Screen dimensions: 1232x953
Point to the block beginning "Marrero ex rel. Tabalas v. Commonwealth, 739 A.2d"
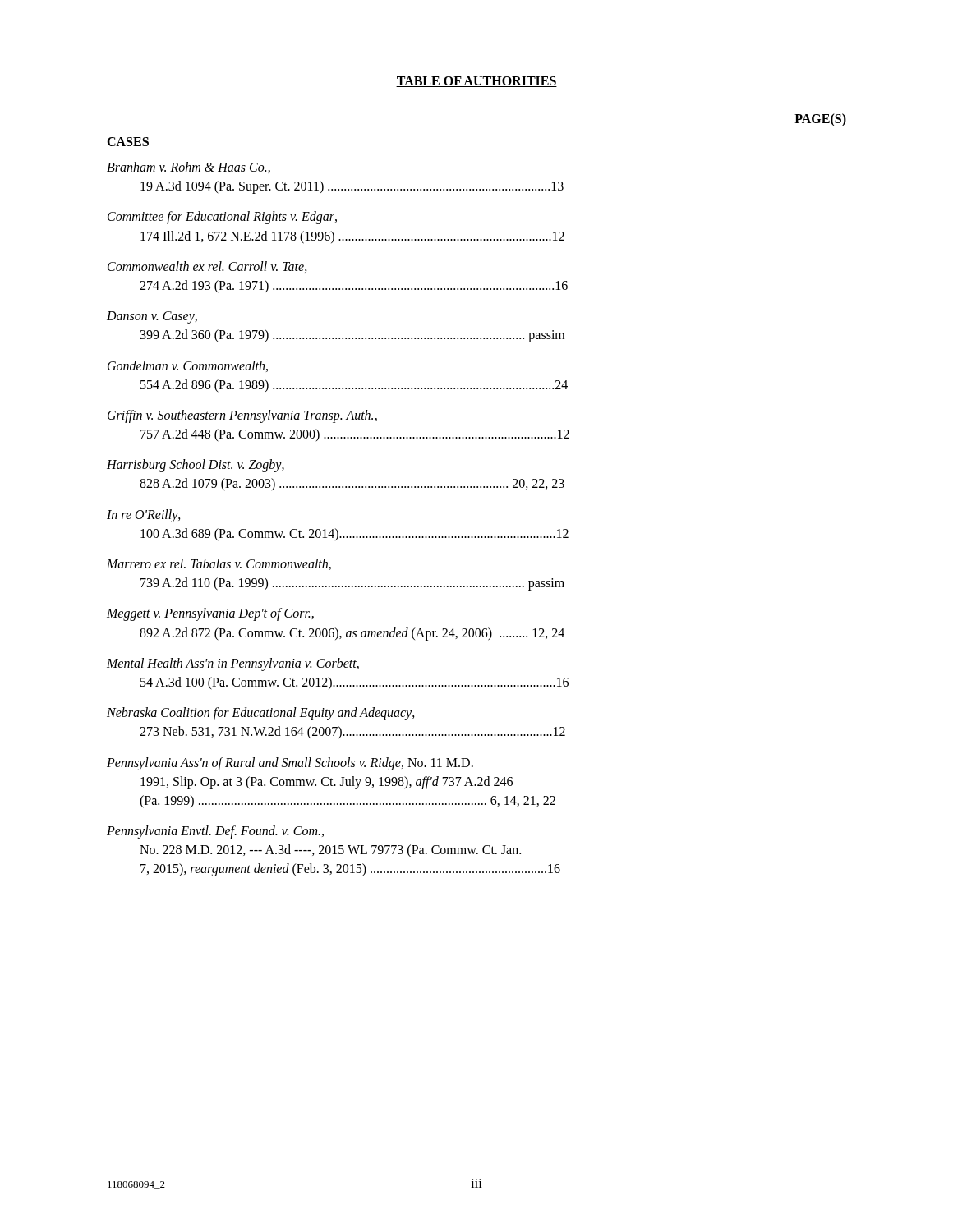coord(219,564)
